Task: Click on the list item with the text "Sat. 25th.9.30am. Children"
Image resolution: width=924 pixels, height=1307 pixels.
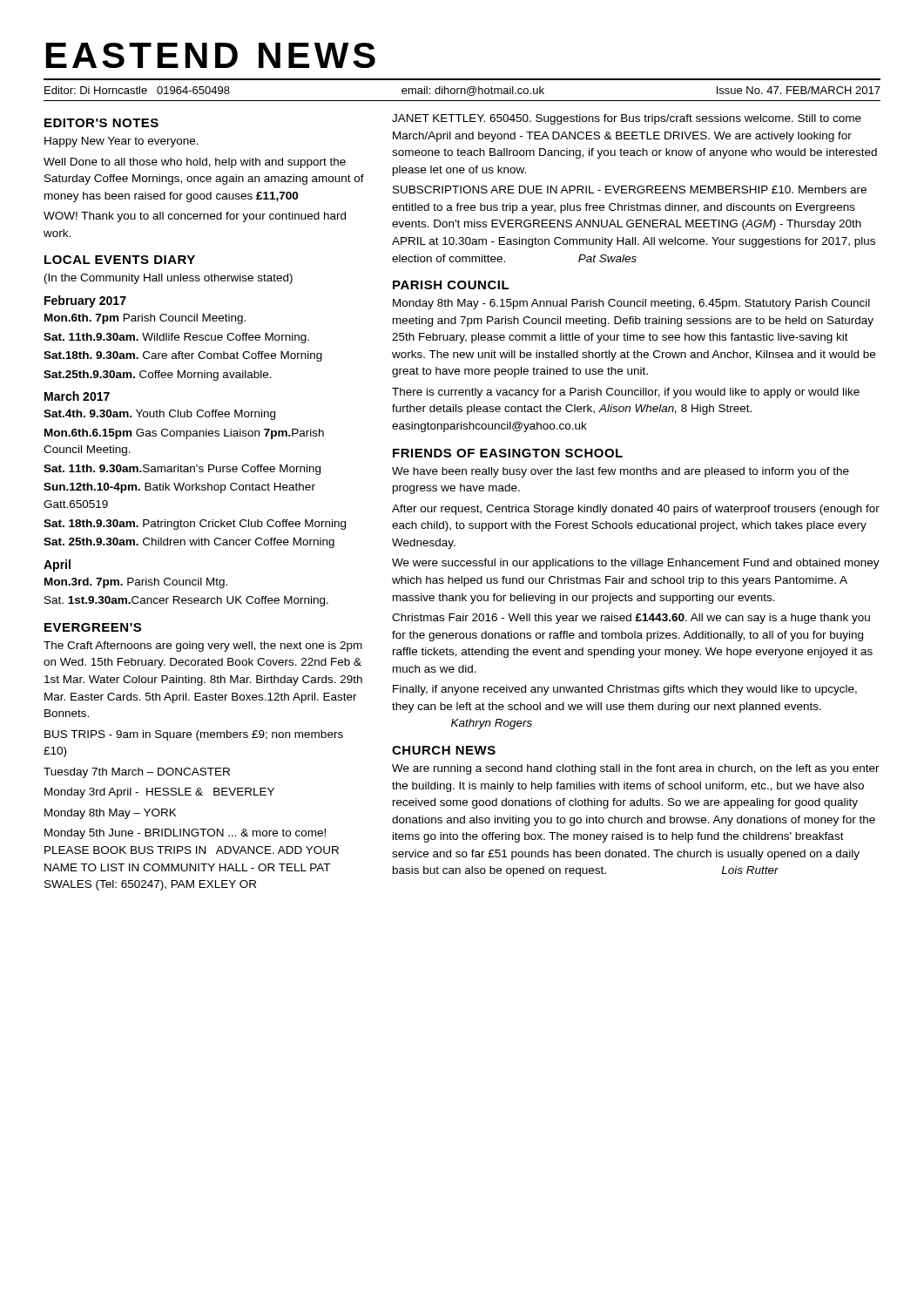Action: coord(189,542)
